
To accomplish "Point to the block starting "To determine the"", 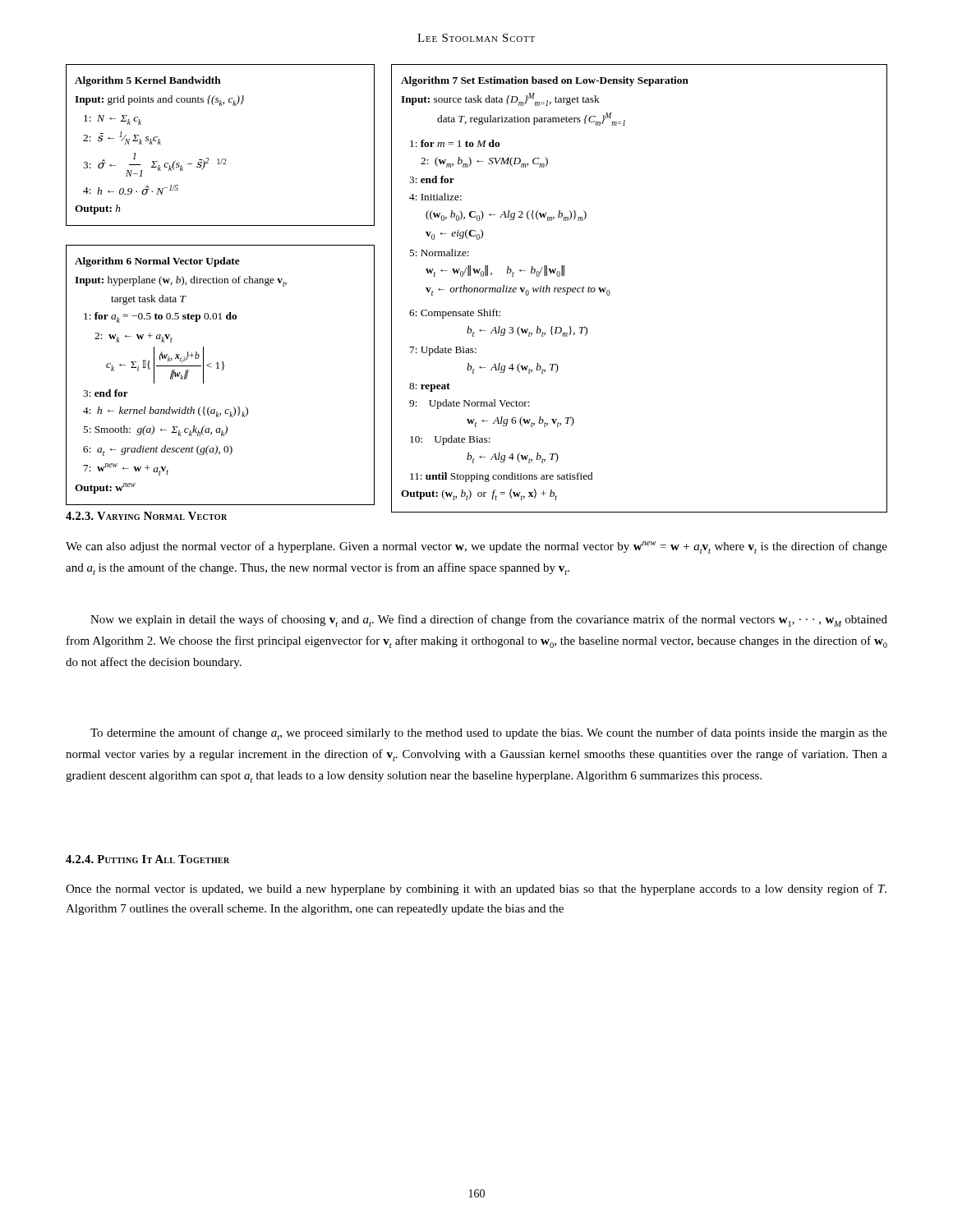I will point(476,755).
